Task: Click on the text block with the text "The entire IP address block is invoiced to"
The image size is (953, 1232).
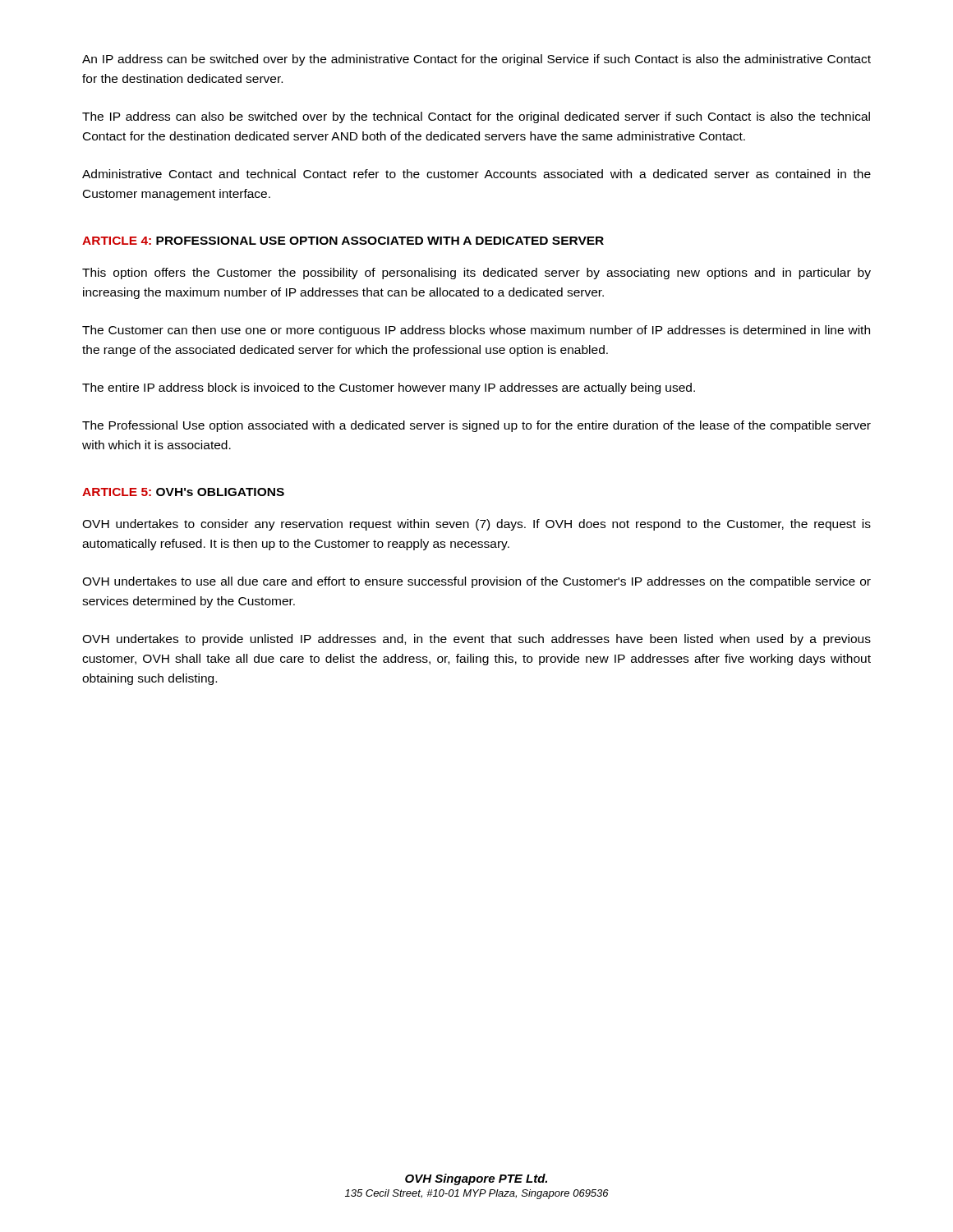Action: coord(389,387)
